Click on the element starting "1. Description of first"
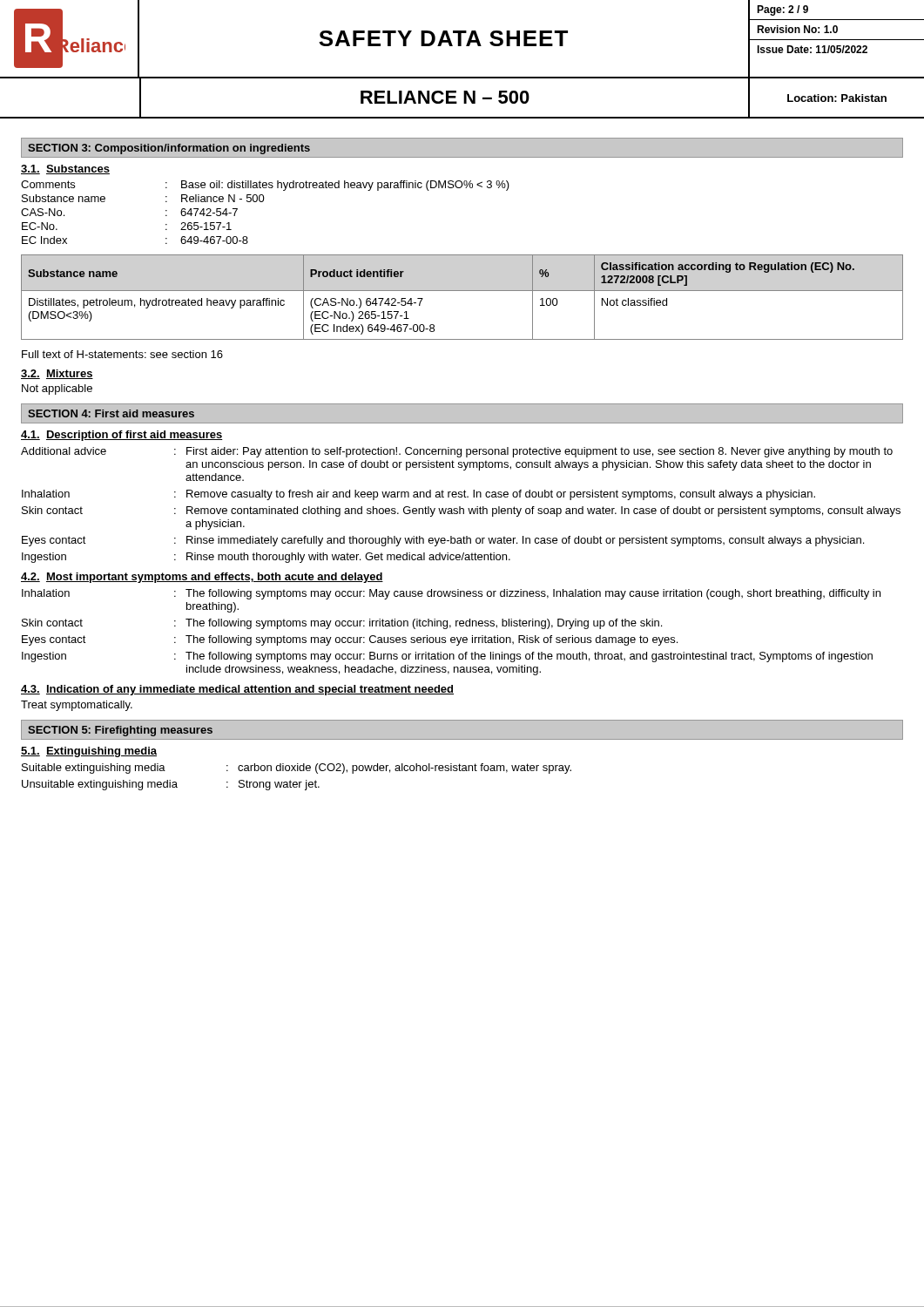The width and height of the screenshot is (924, 1307). (122, 434)
